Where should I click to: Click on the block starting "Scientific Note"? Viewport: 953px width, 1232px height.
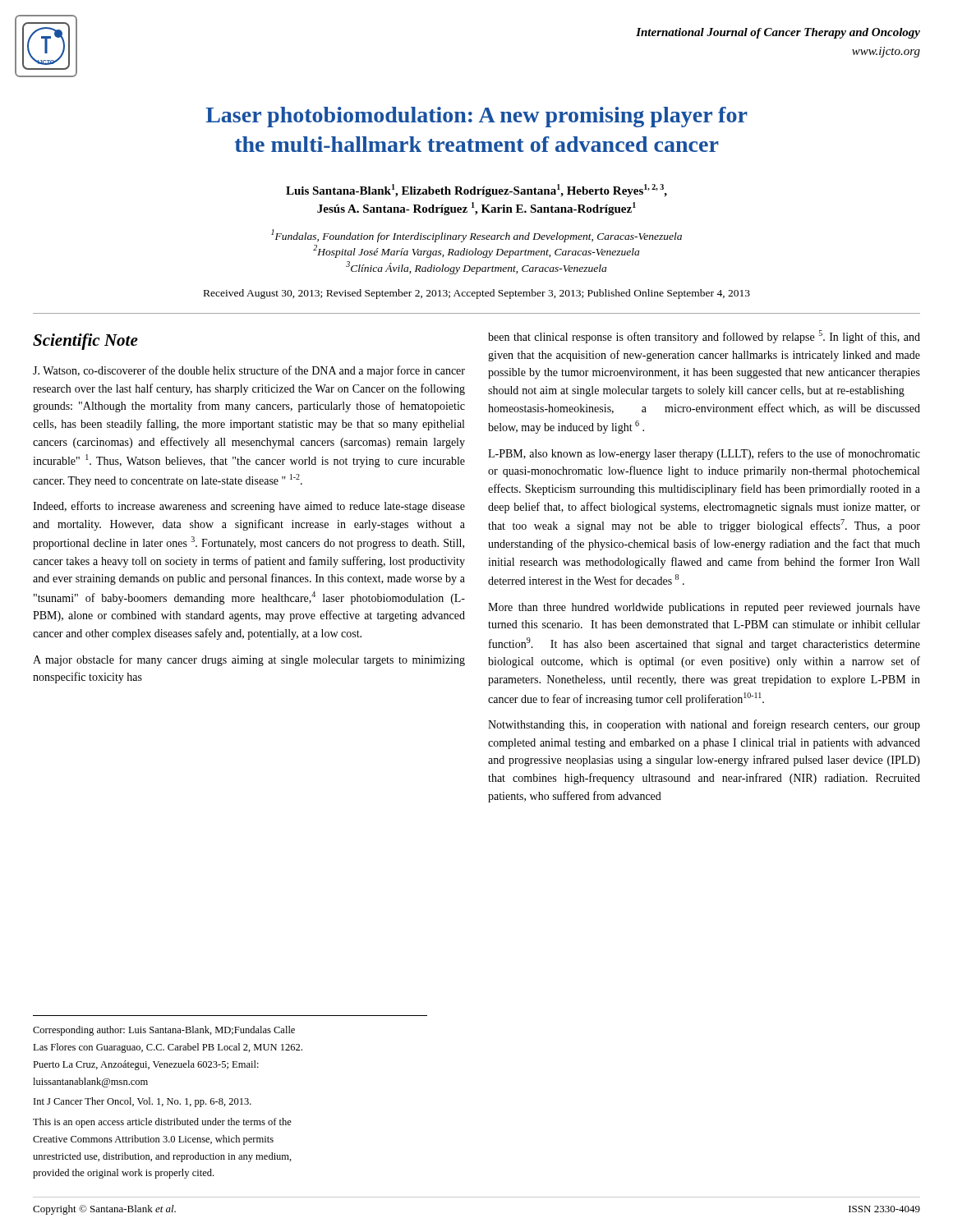click(x=85, y=340)
